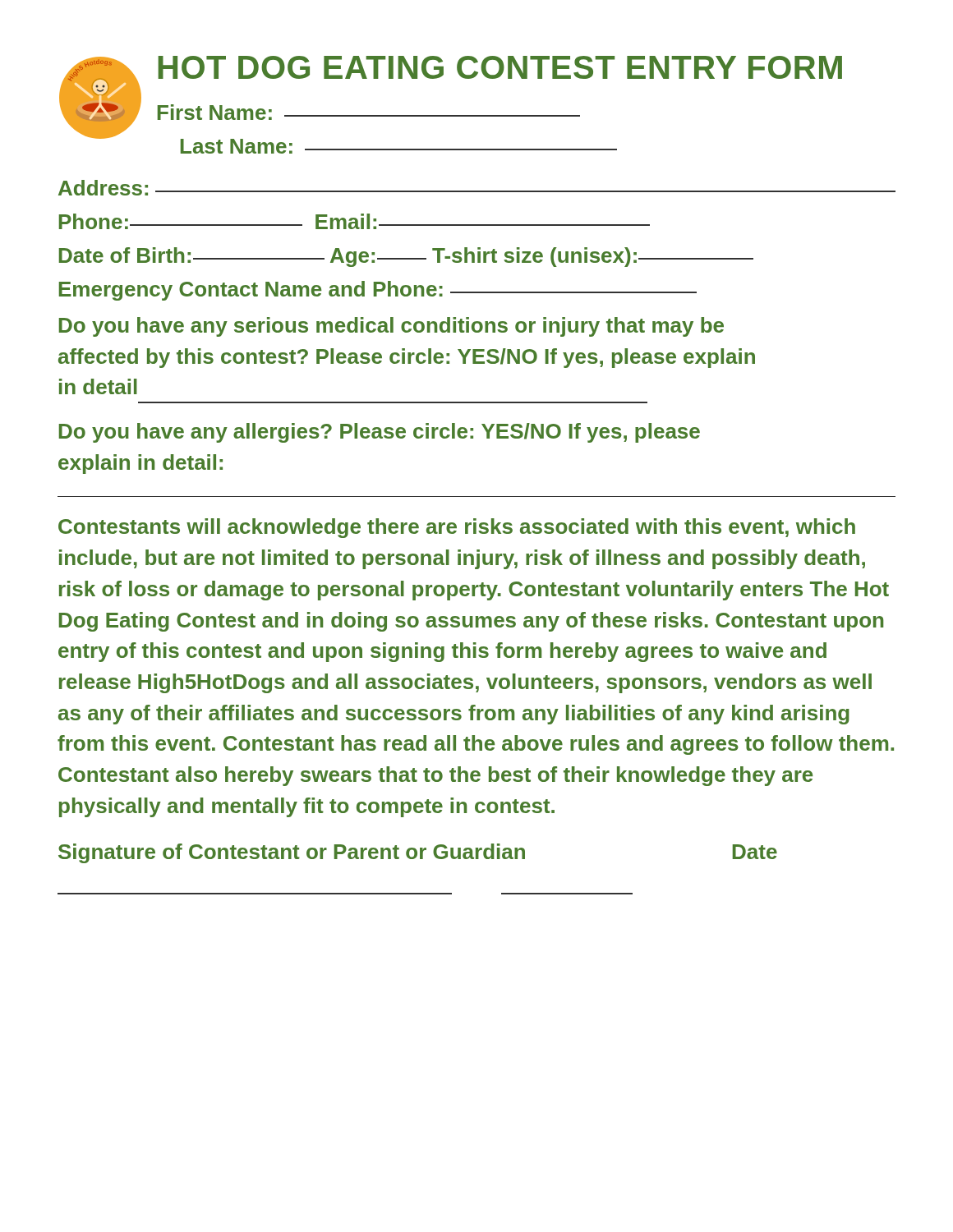Screen dimensions: 1232x953
Task: Find the text block containing "Do you have any serious medical conditions"
Action: tap(407, 358)
